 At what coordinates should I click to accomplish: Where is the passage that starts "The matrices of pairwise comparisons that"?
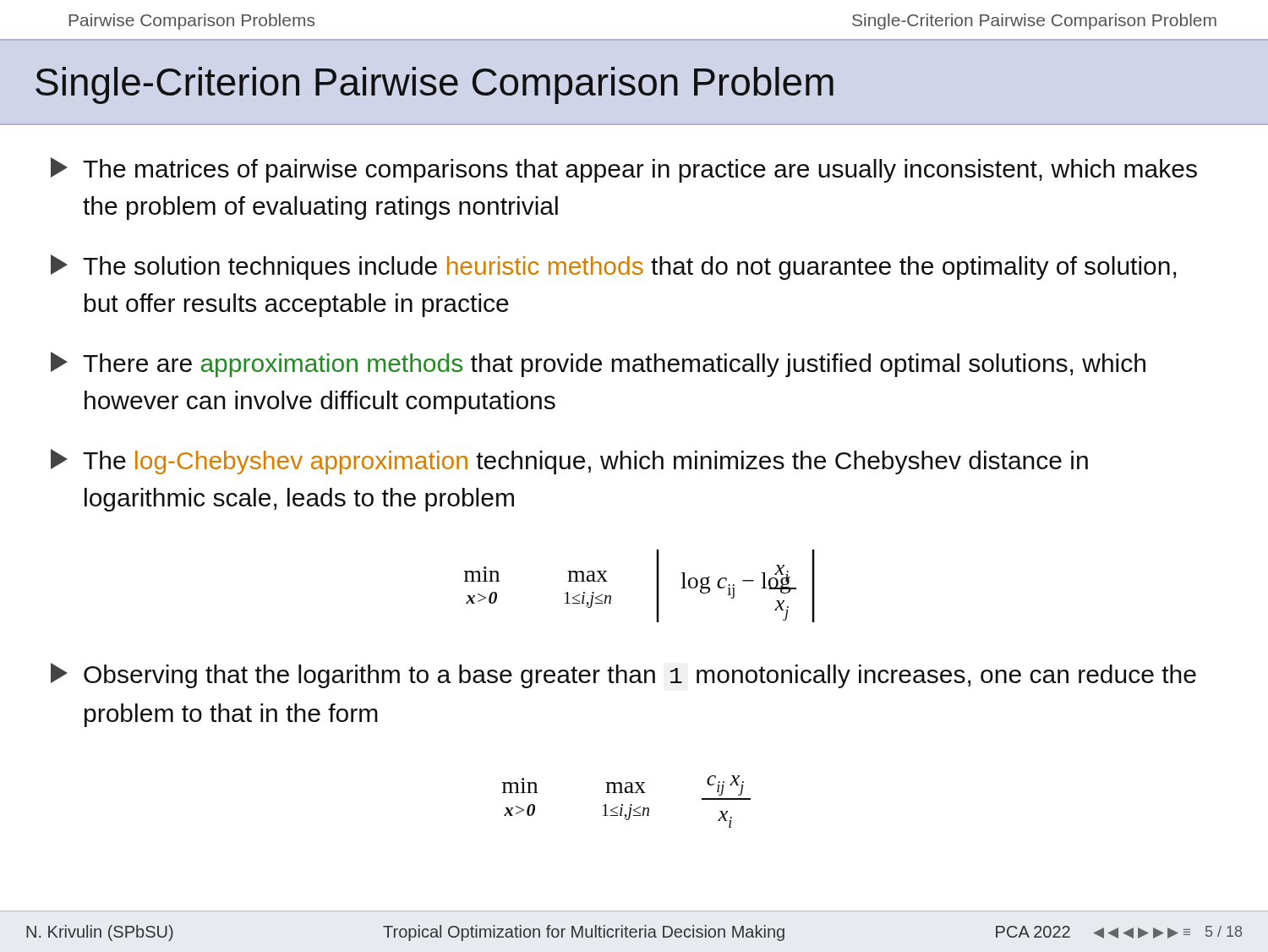click(x=634, y=187)
